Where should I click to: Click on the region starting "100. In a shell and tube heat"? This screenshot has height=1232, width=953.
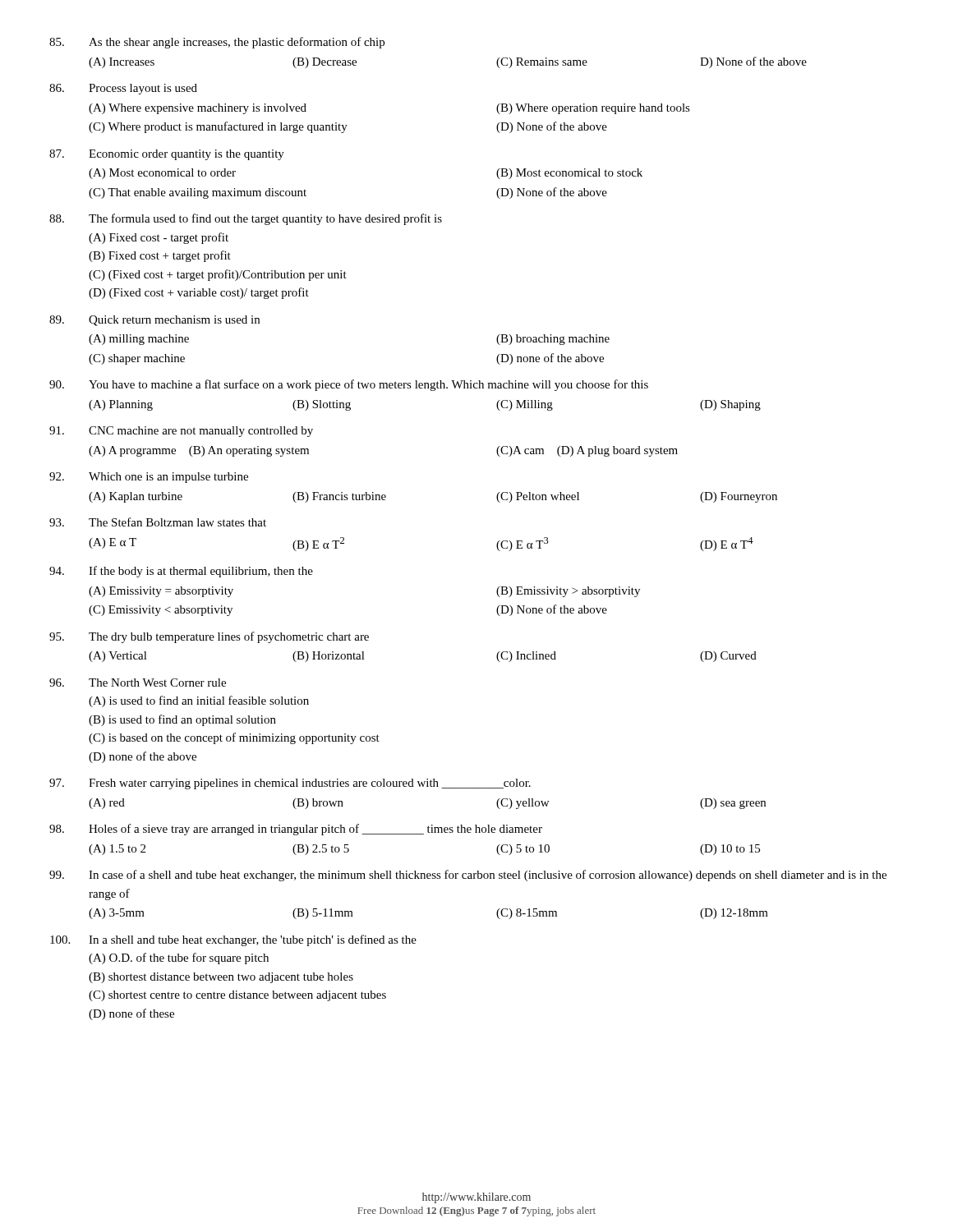[x=233, y=940]
